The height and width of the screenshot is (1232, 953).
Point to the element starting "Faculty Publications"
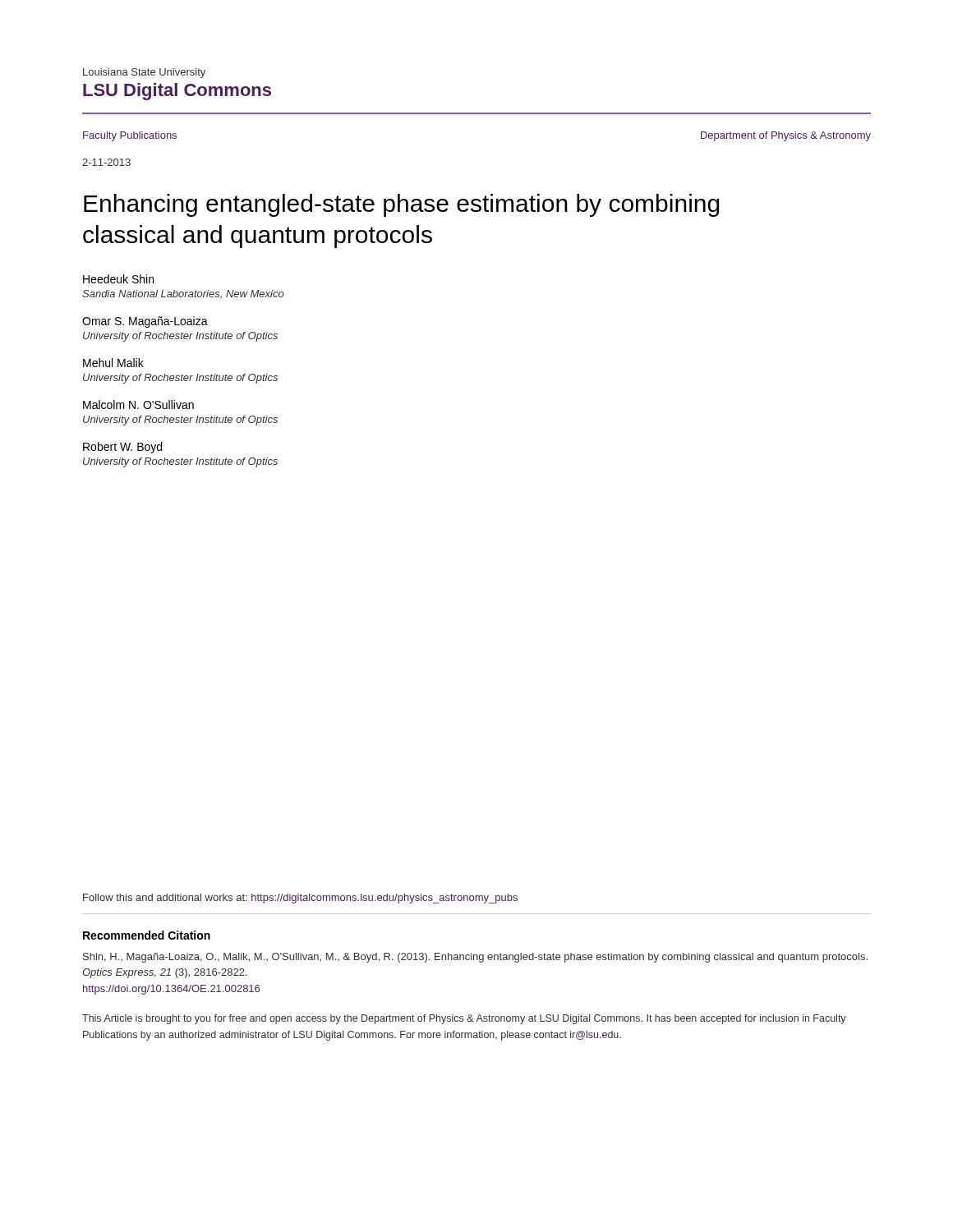[130, 135]
